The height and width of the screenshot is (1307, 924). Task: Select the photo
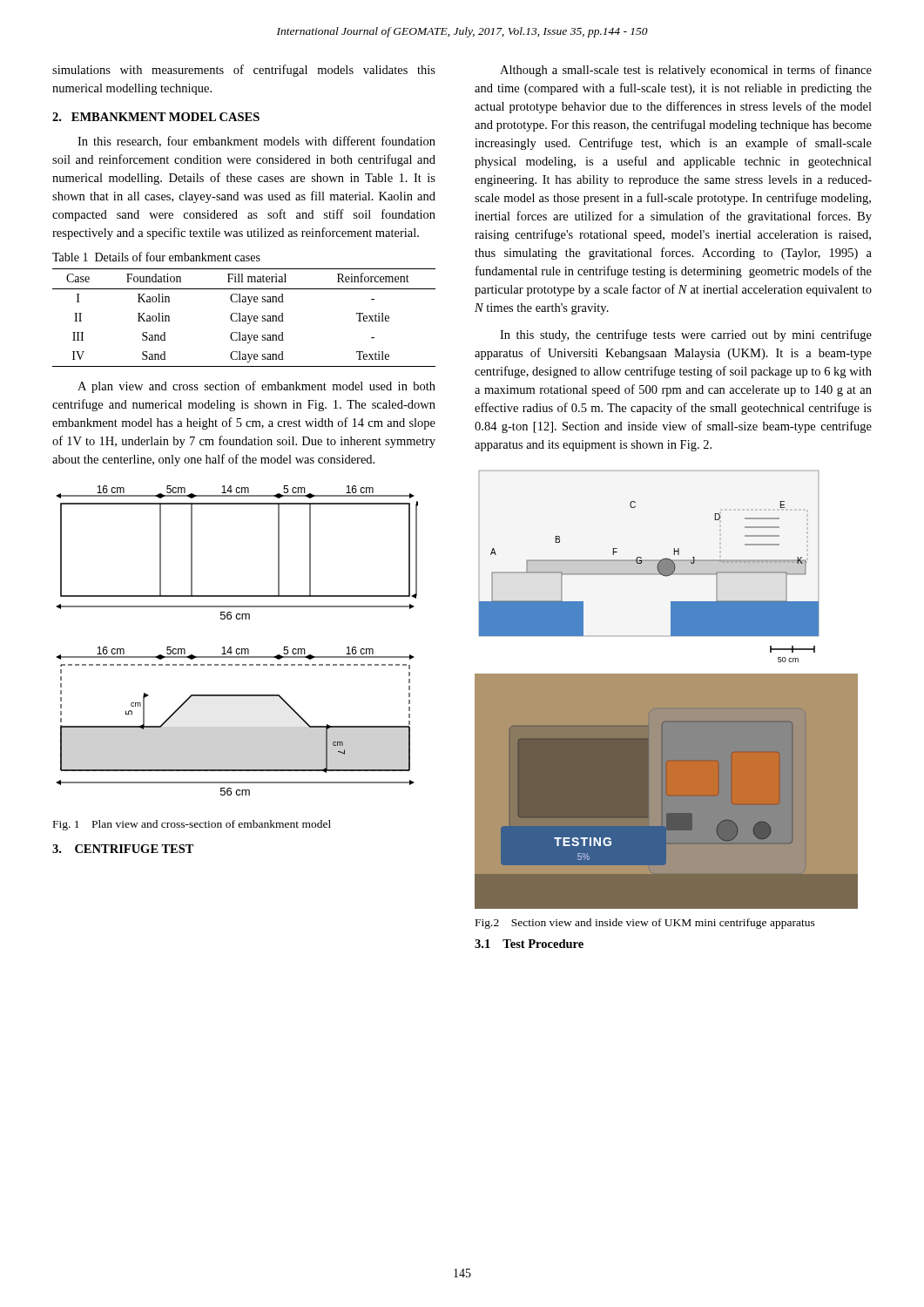pyautogui.click(x=673, y=792)
